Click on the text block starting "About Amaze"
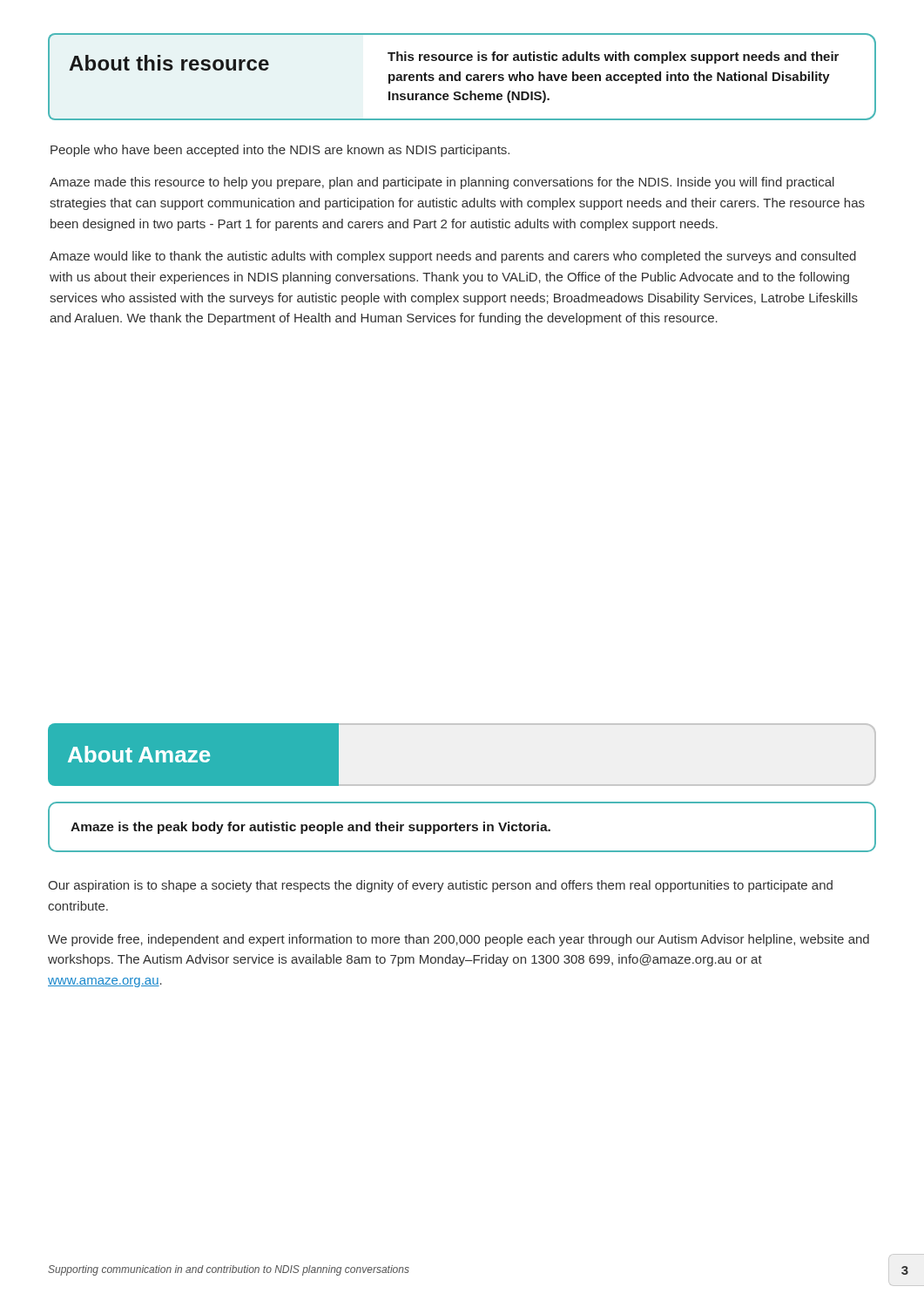 139,755
